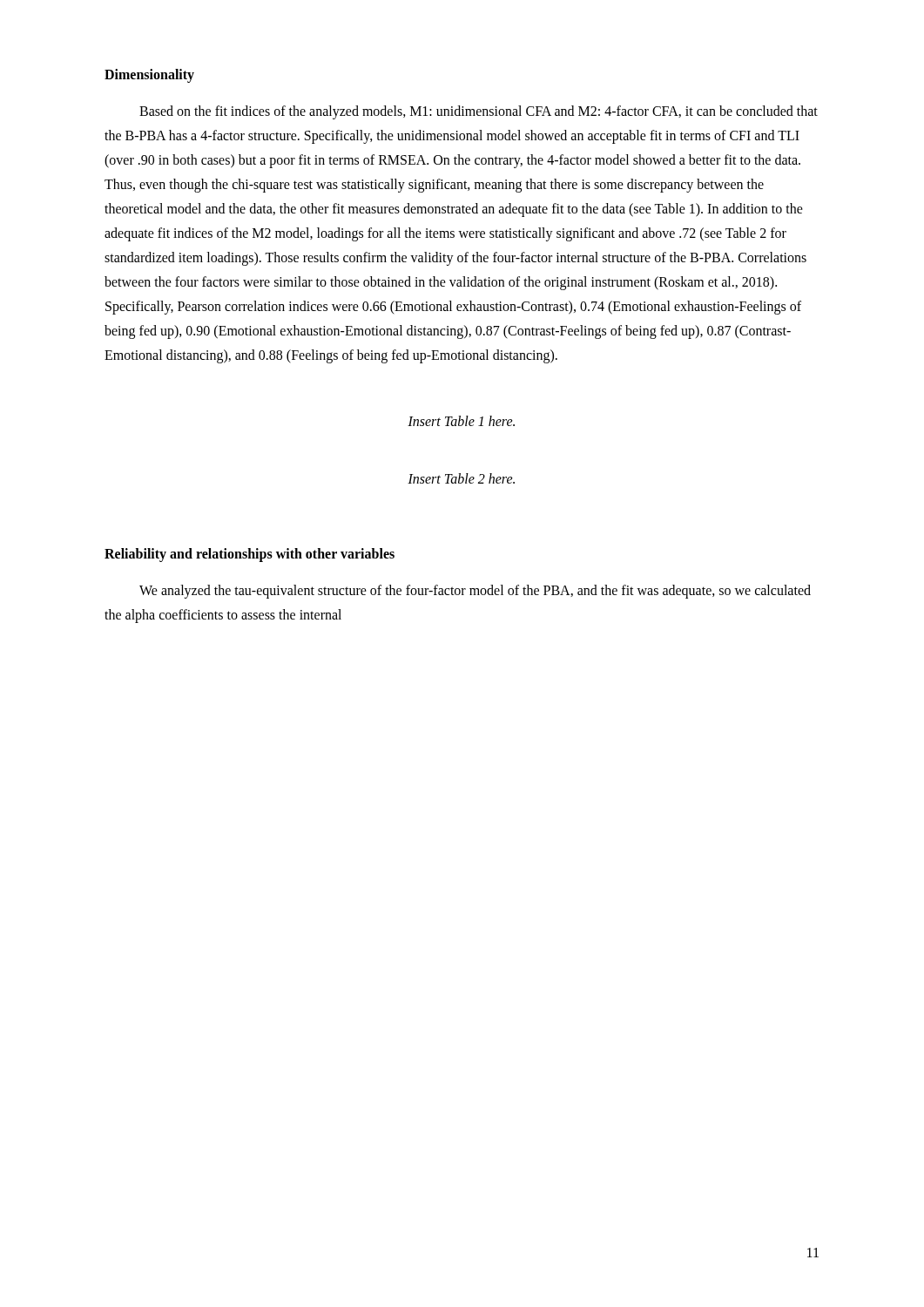Locate the element starting "We analyzed the"

462,603
